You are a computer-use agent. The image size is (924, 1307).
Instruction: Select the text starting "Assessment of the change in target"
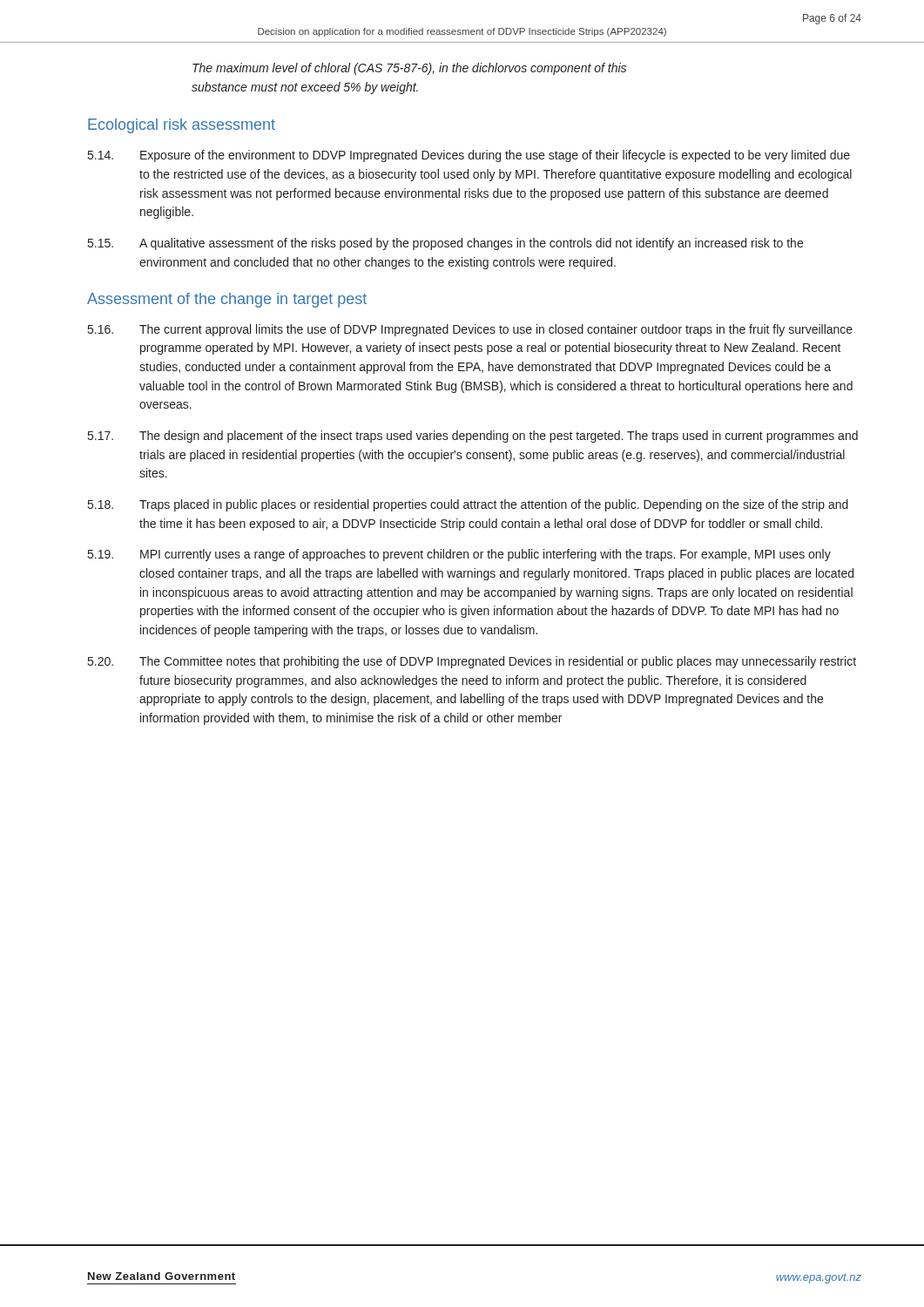227,298
